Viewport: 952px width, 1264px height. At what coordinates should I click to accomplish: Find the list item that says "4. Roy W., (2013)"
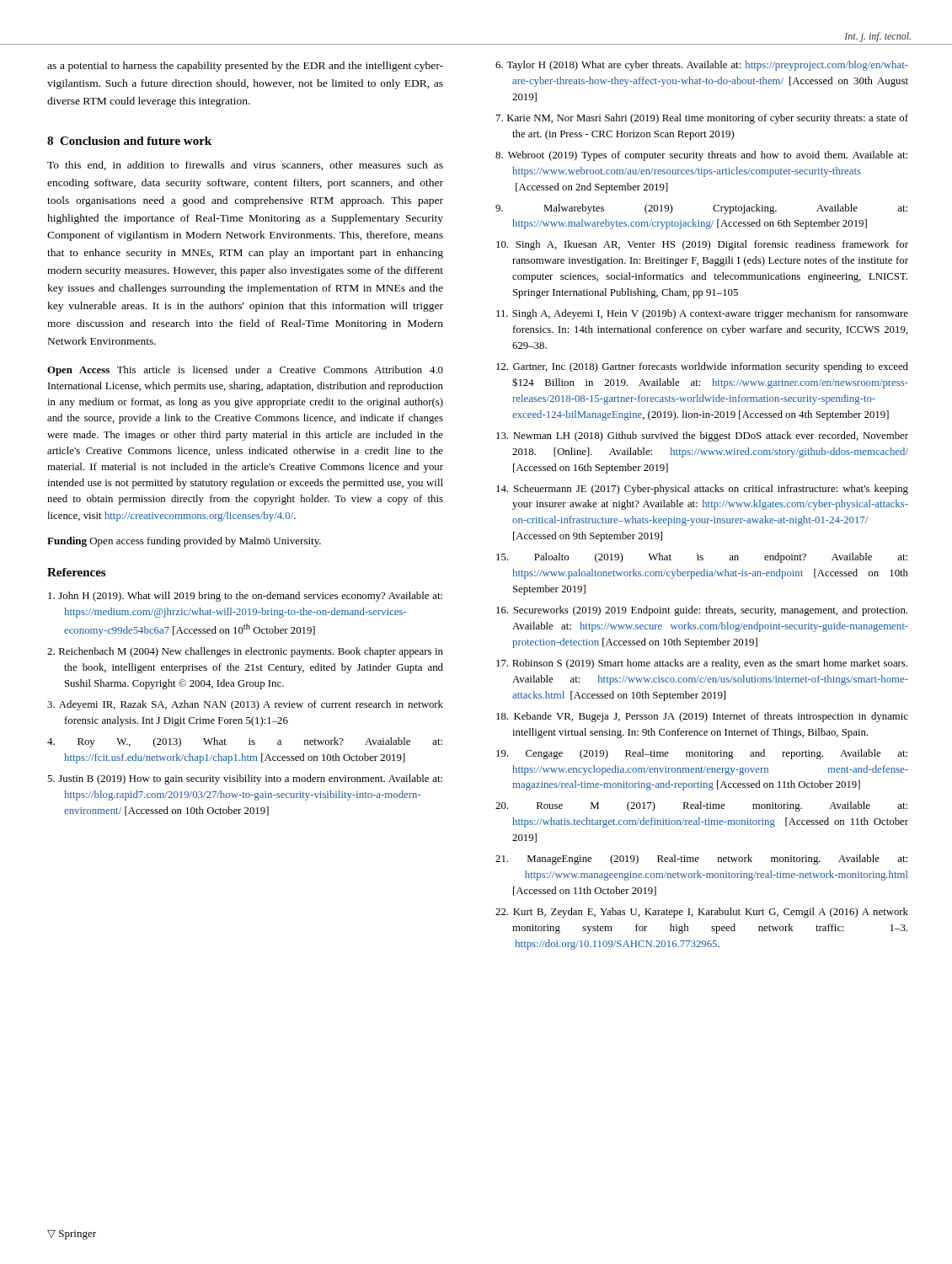pyautogui.click(x=245, y=750)
